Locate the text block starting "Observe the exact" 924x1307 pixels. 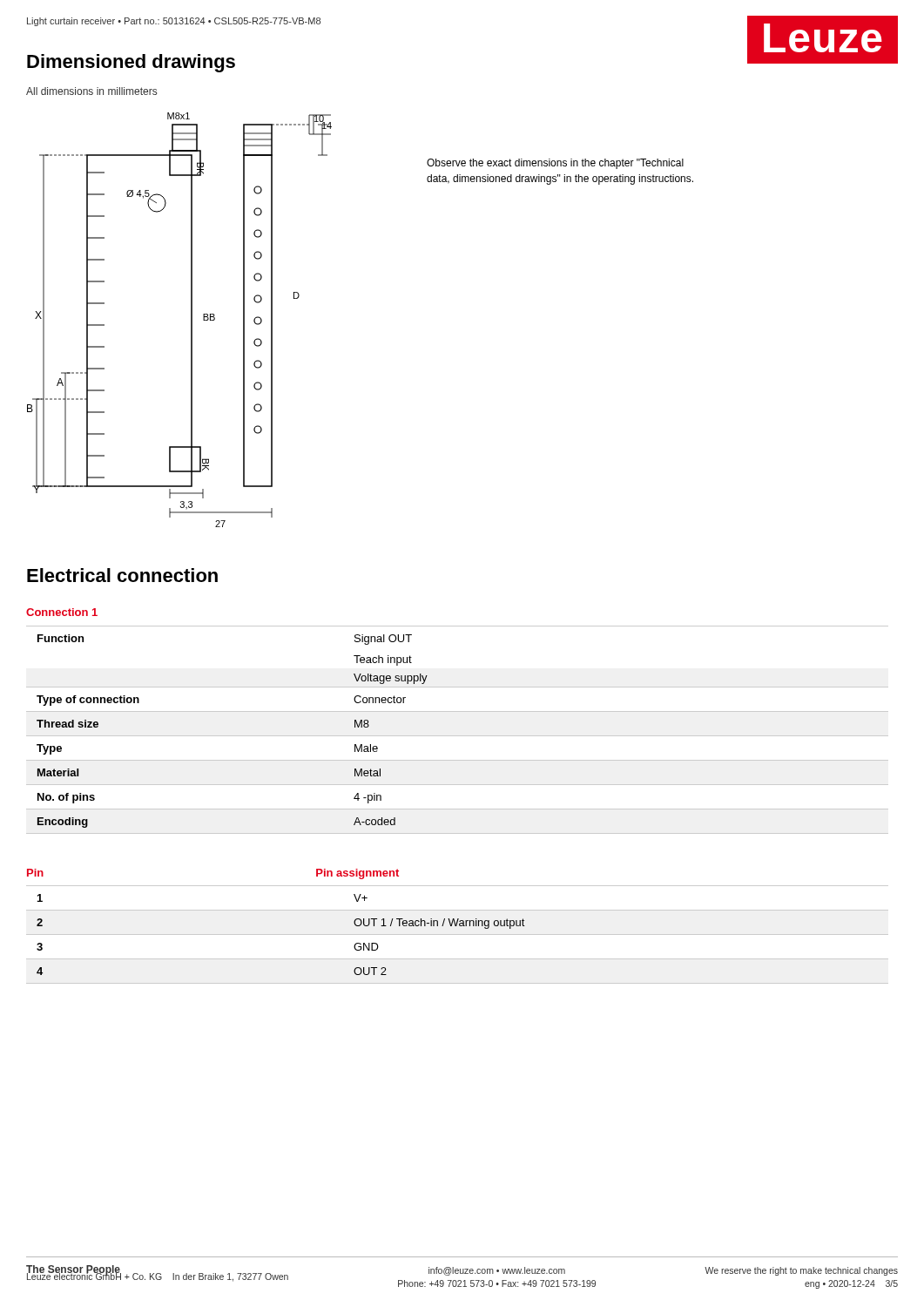pos(560,171)
